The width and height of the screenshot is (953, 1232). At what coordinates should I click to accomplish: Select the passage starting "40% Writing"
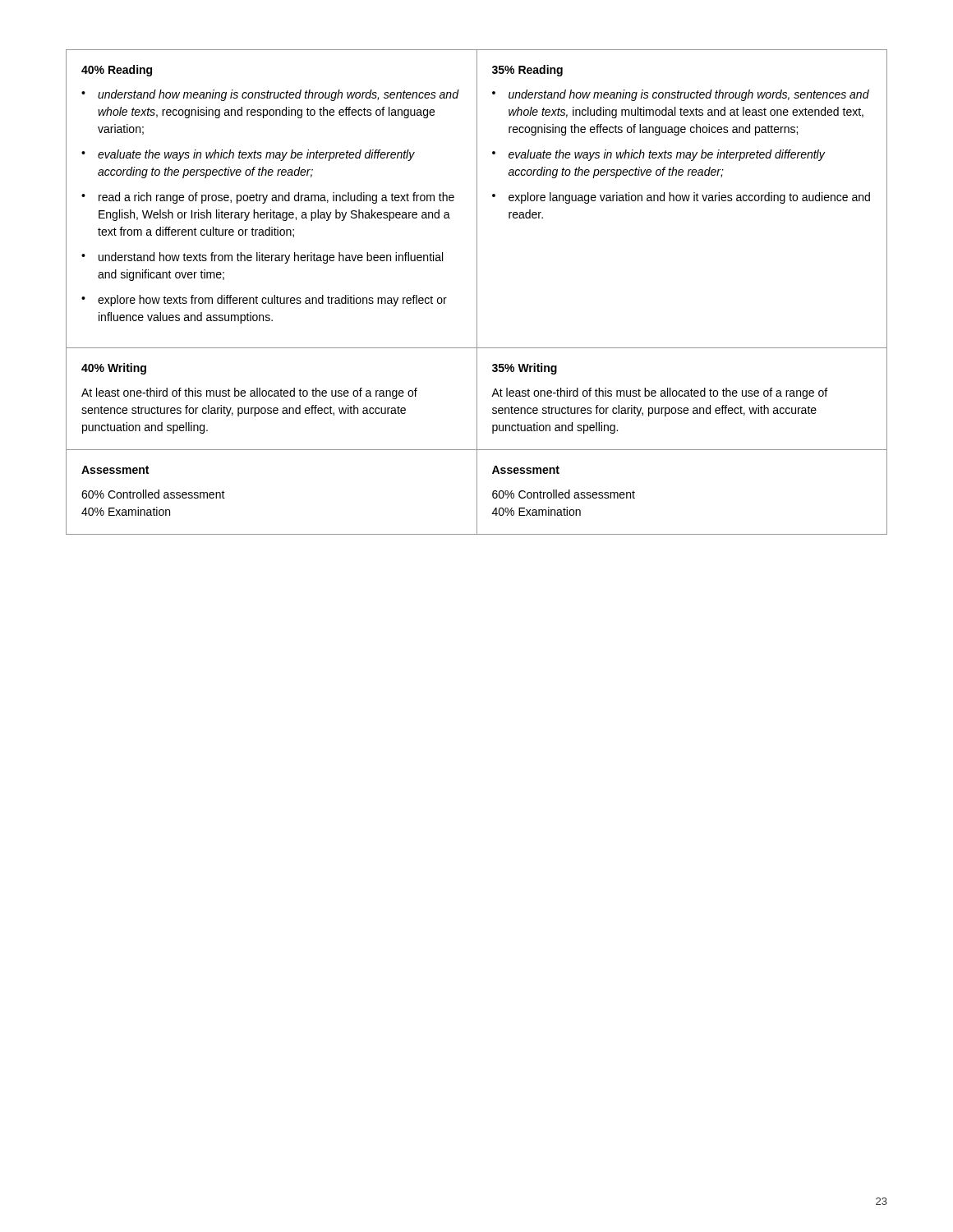(114, 368)
